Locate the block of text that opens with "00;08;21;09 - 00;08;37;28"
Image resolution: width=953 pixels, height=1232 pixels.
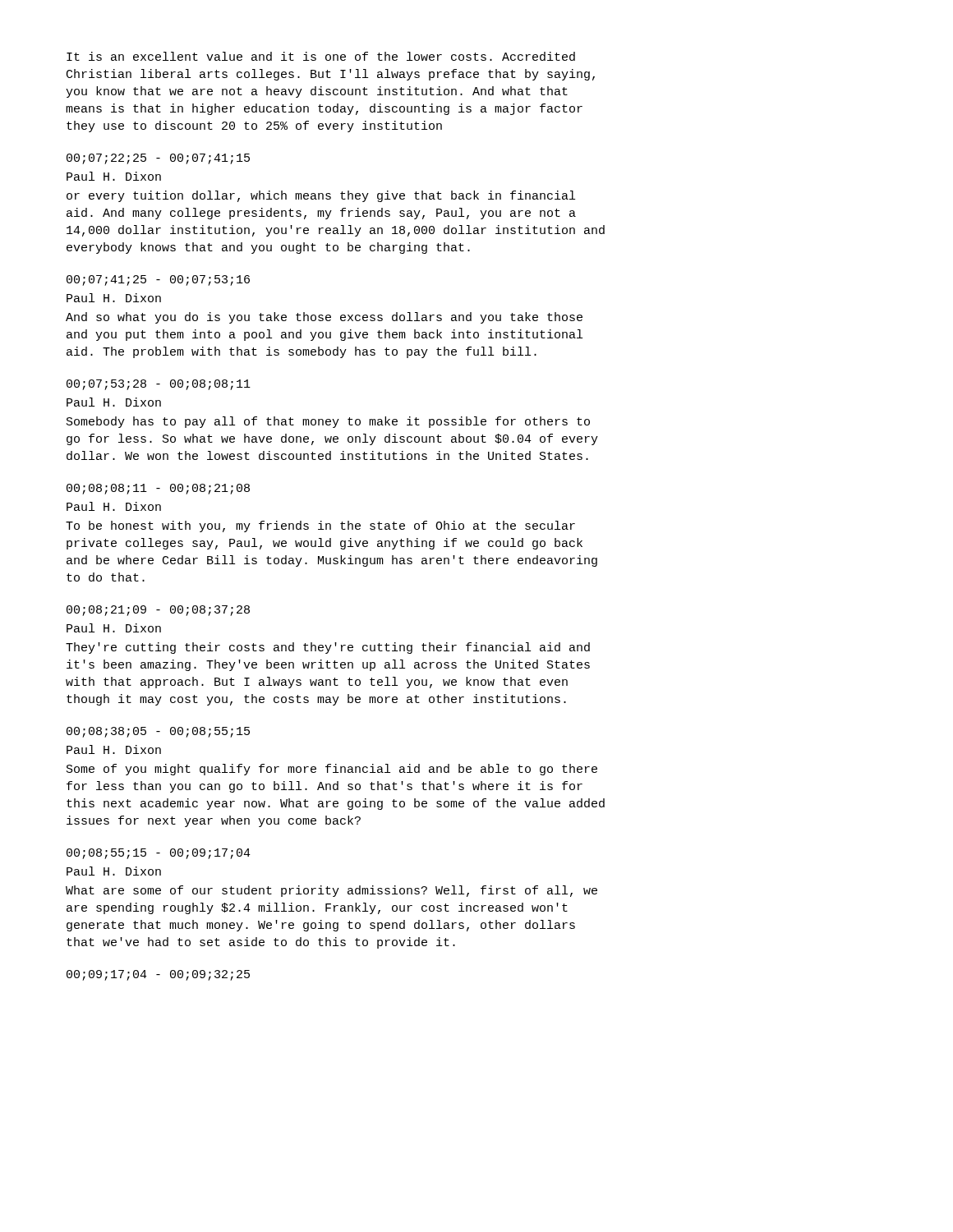pos(476,655)
